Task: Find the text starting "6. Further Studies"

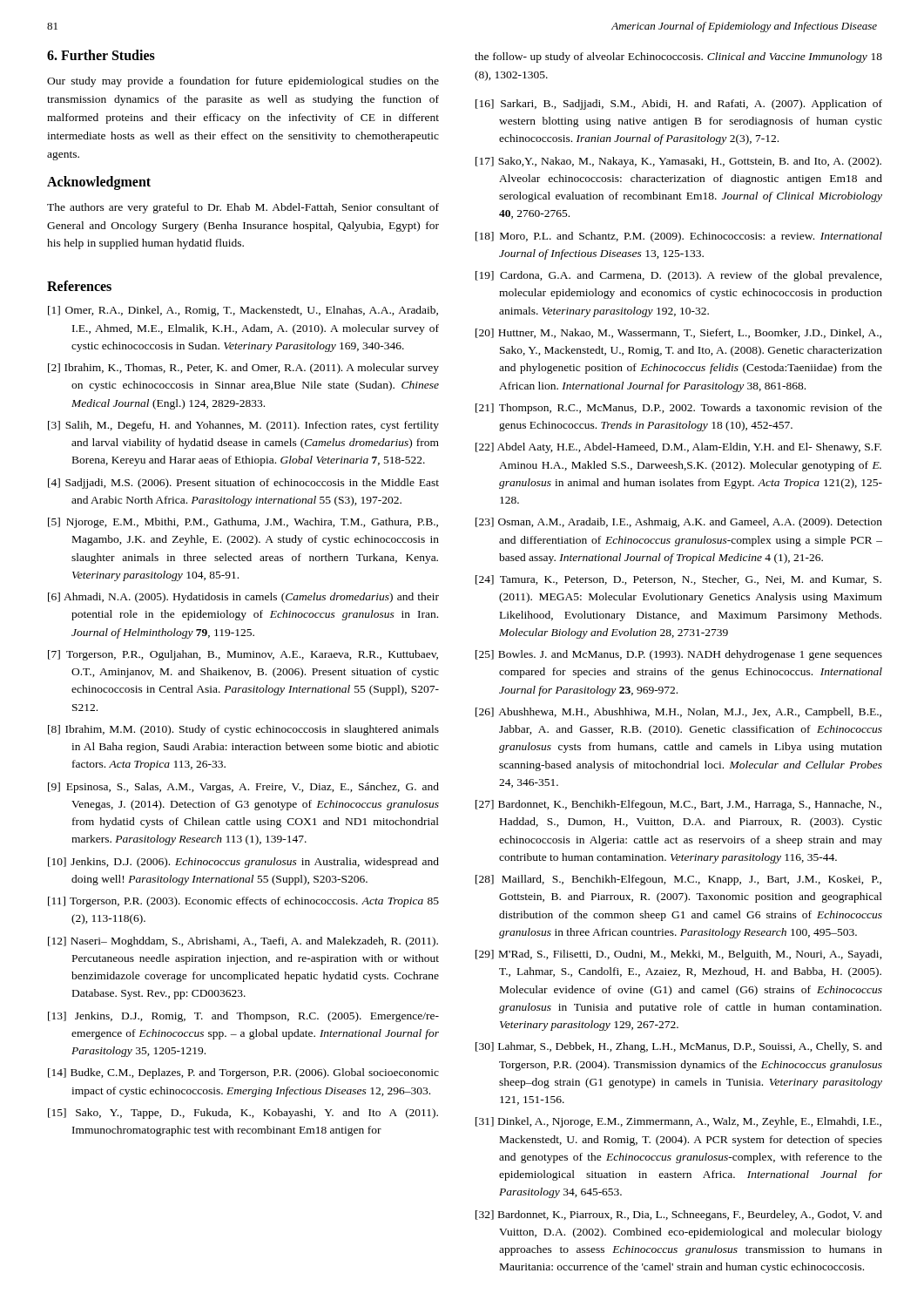Action: click(101, 56)
